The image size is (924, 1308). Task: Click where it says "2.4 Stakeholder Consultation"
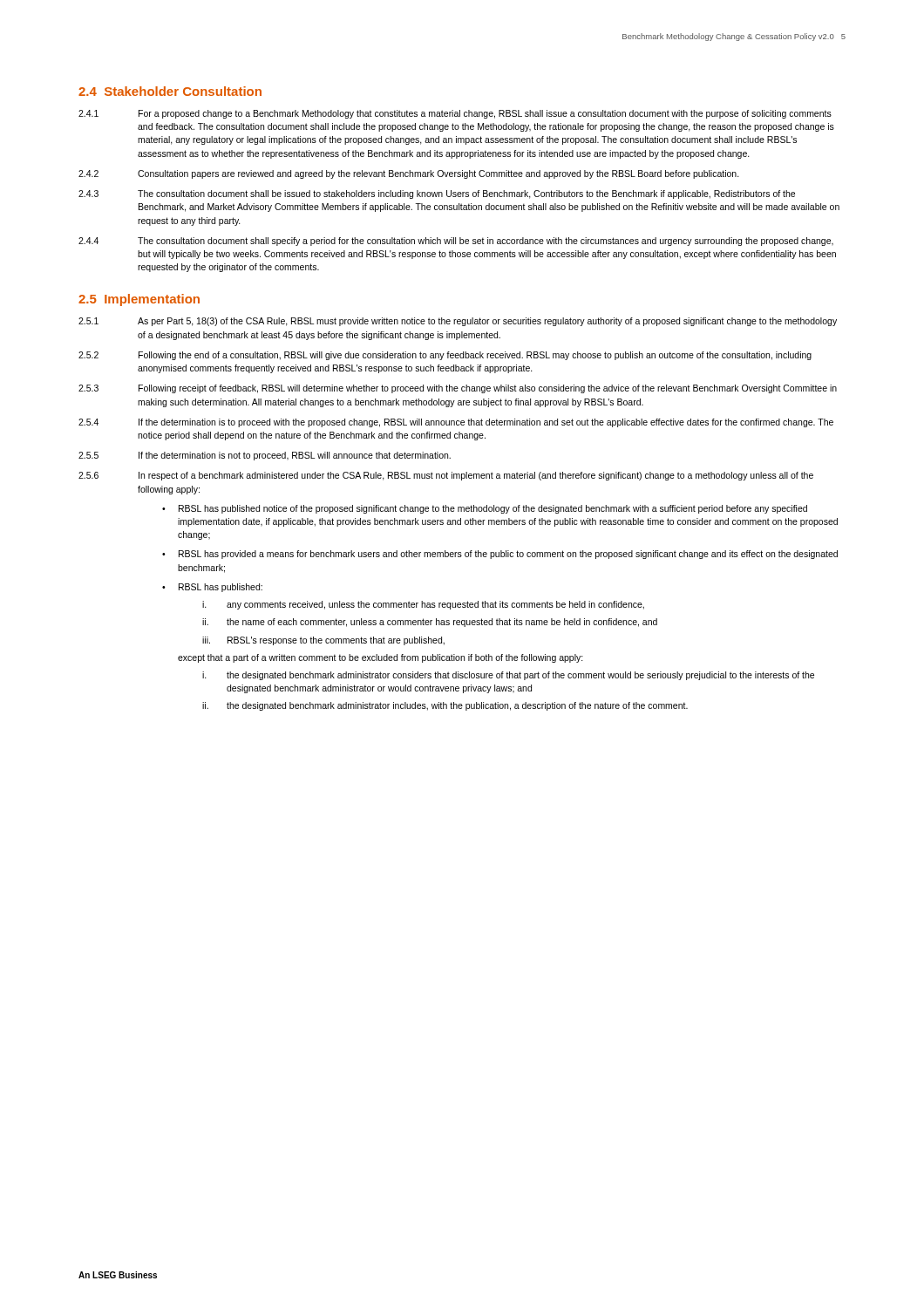(x=170, y=91)
